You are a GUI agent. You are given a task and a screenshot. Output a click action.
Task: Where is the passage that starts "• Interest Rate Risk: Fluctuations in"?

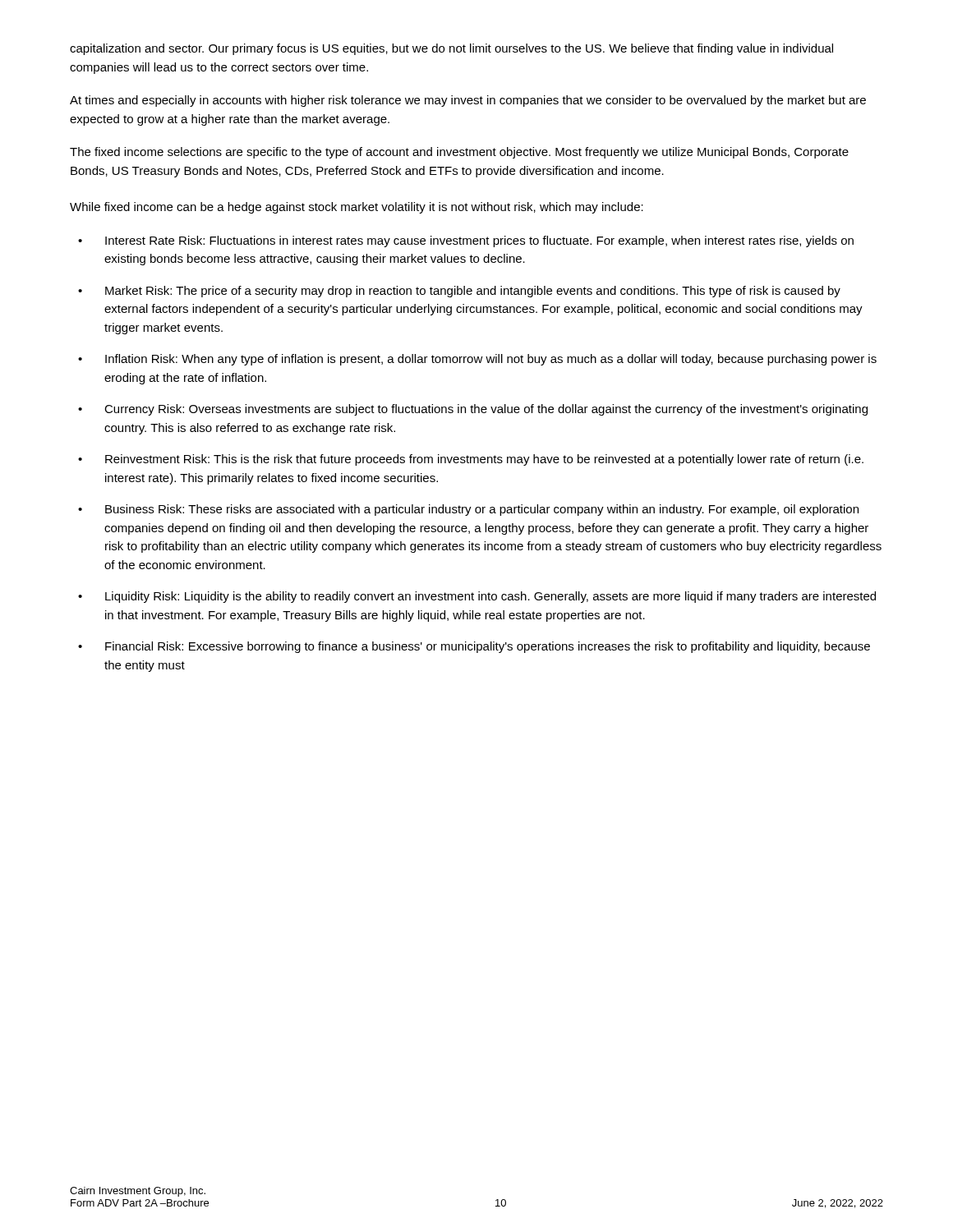click(x=476, y=250)
